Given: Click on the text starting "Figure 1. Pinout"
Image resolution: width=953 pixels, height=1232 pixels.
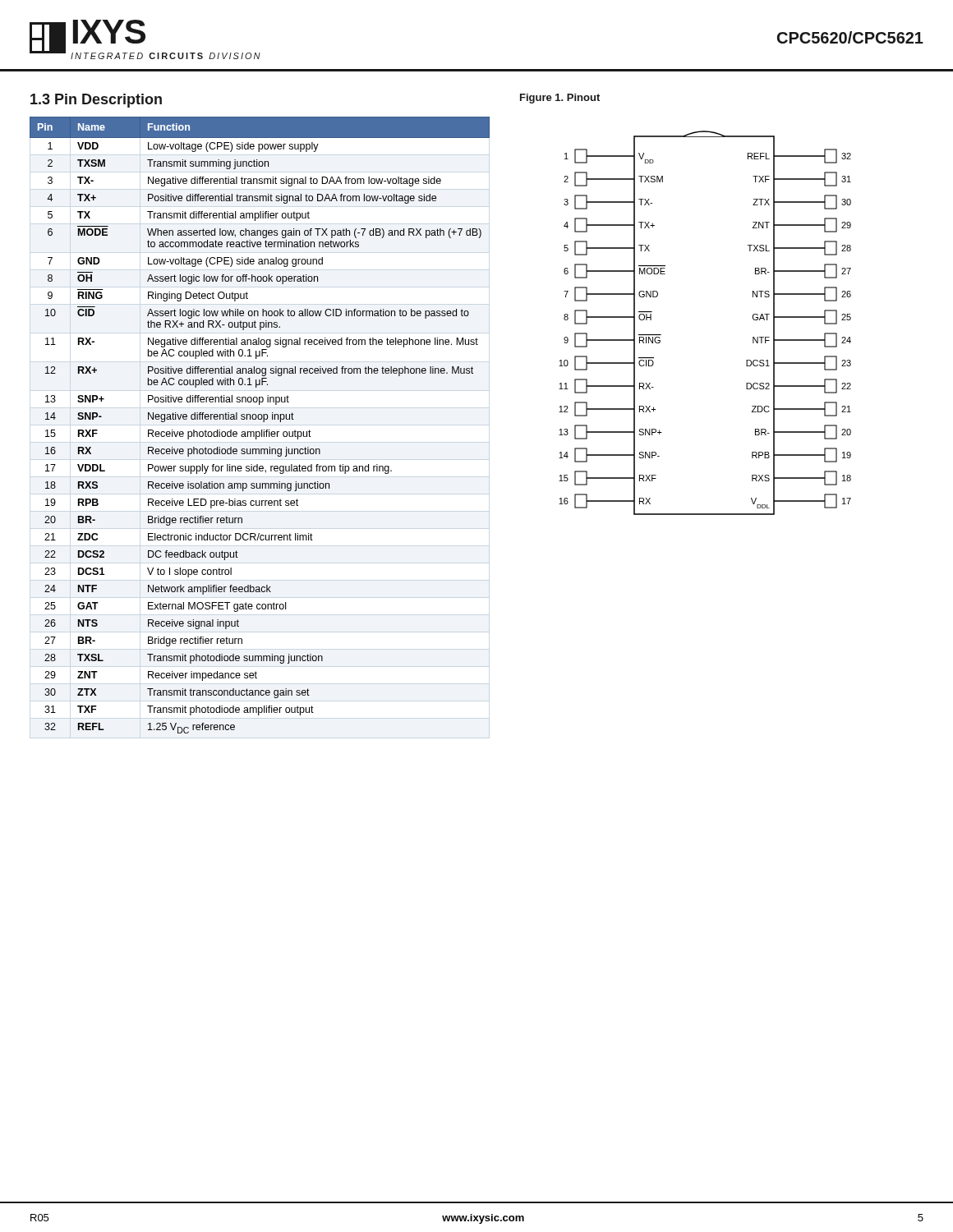Looking at the screenshot, I should tap(560, 97).
